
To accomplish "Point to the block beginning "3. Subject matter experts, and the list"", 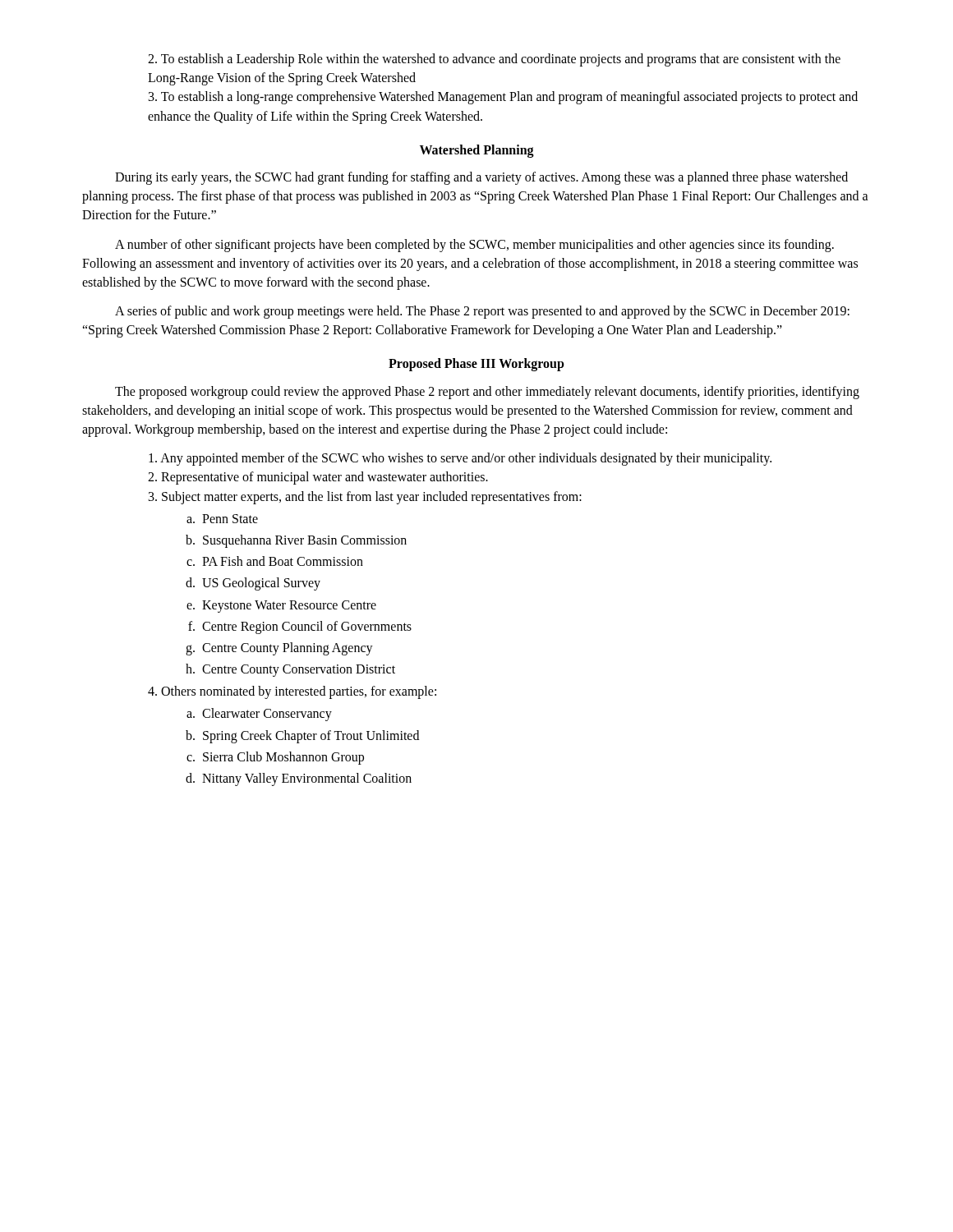I will point(365,498).
